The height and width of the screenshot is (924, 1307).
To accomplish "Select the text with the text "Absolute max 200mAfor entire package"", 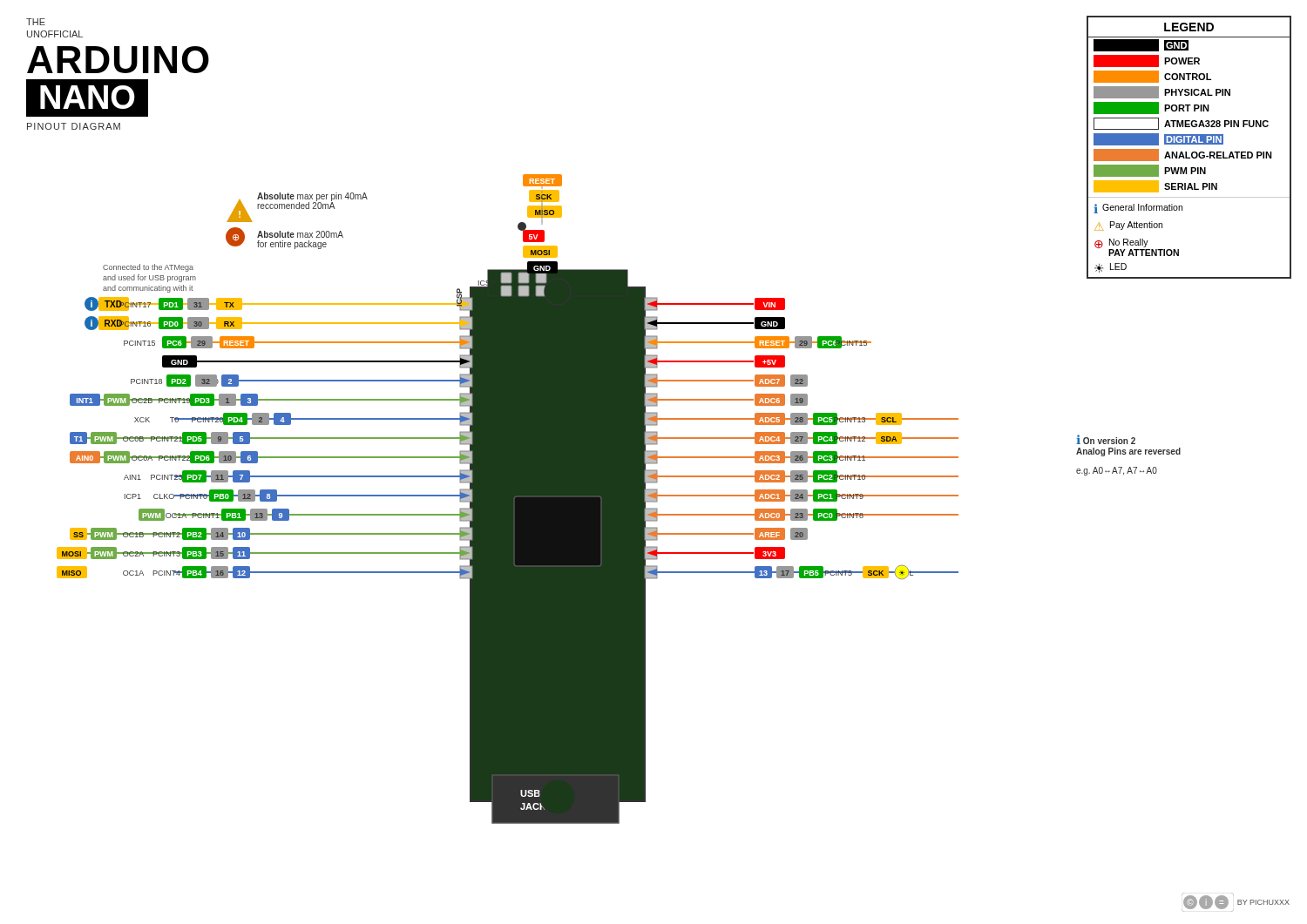I will (x=300, y=240).
